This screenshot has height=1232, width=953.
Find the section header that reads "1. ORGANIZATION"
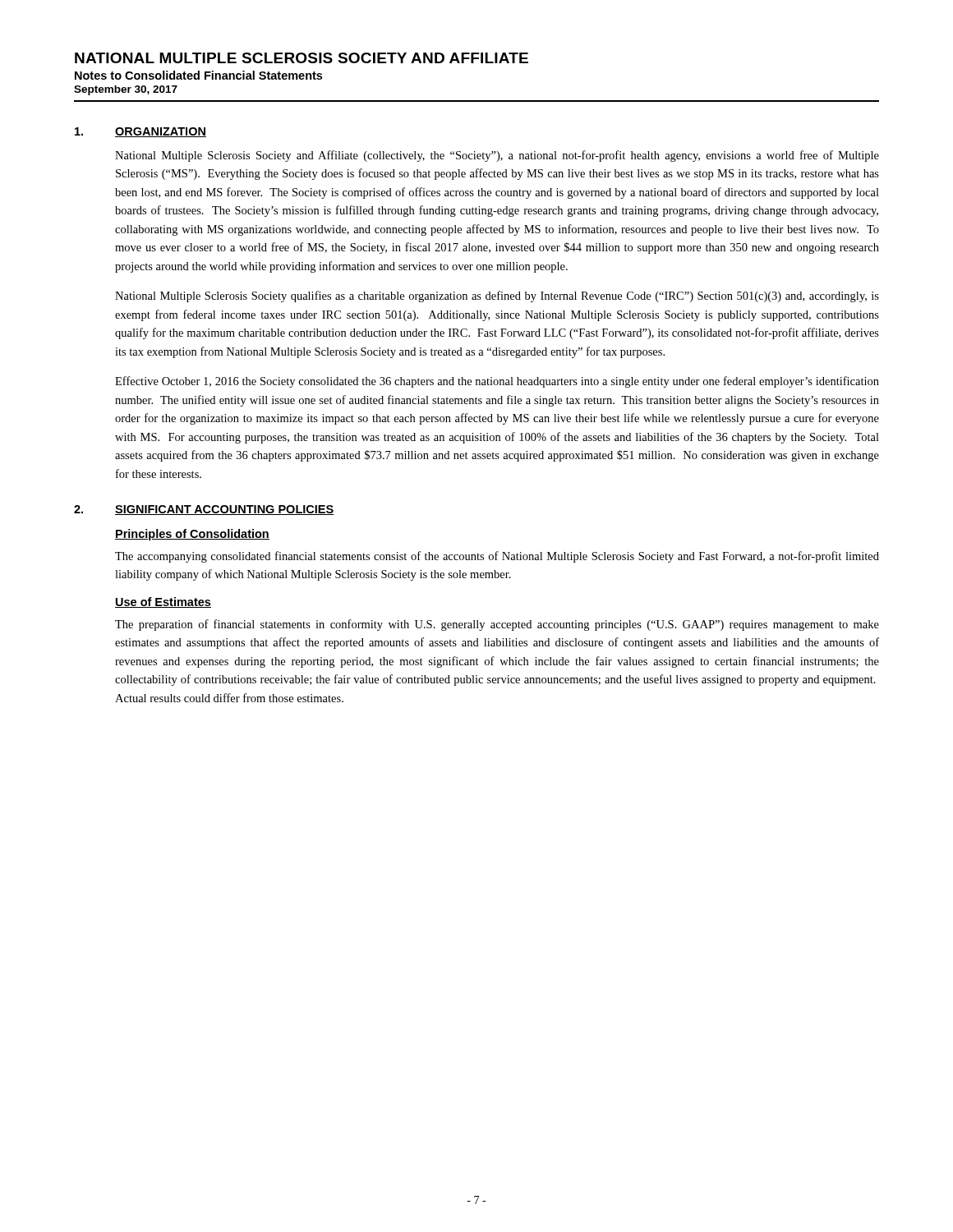point(140,131)
